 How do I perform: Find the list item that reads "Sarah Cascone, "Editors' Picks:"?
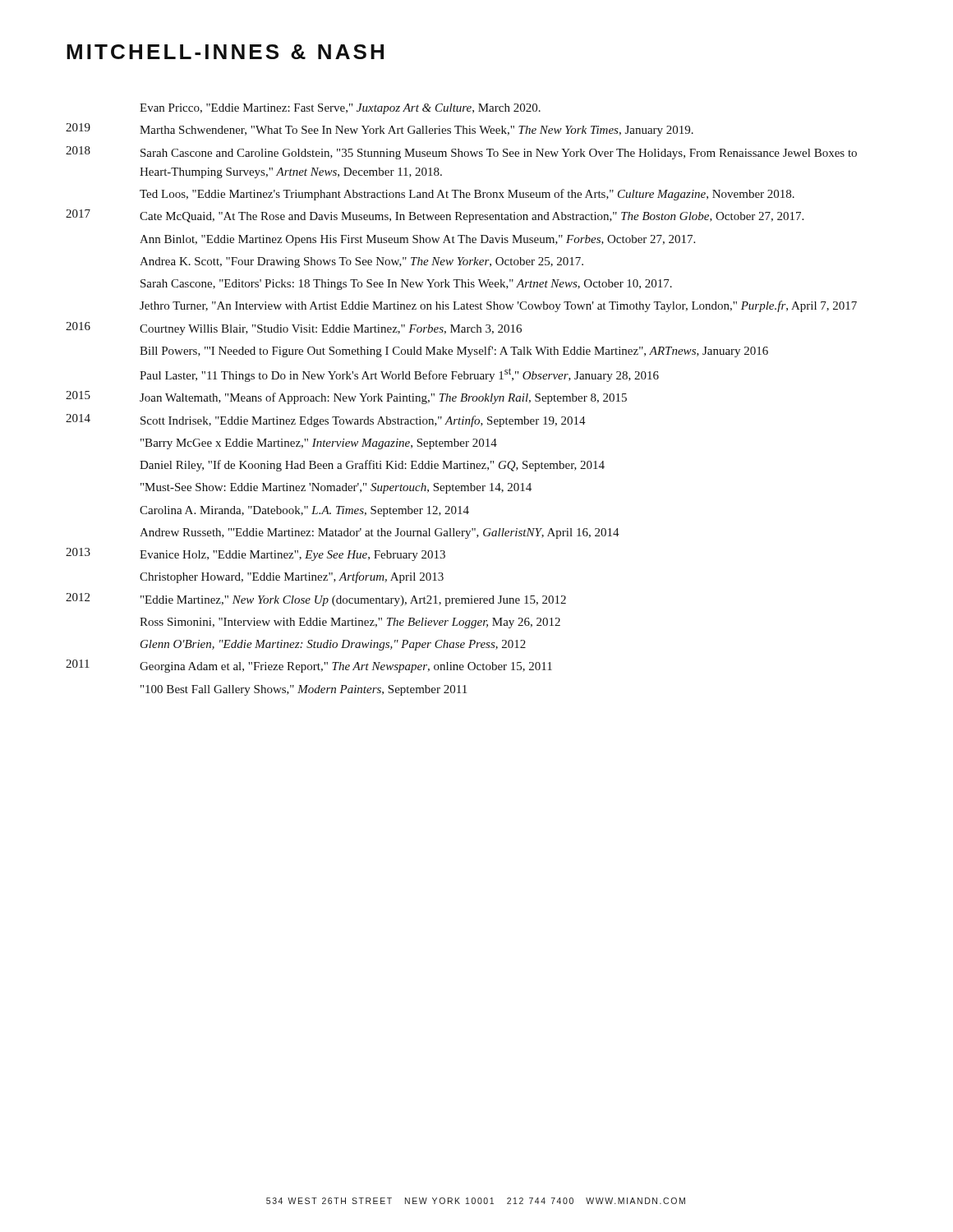coord(476,284)
